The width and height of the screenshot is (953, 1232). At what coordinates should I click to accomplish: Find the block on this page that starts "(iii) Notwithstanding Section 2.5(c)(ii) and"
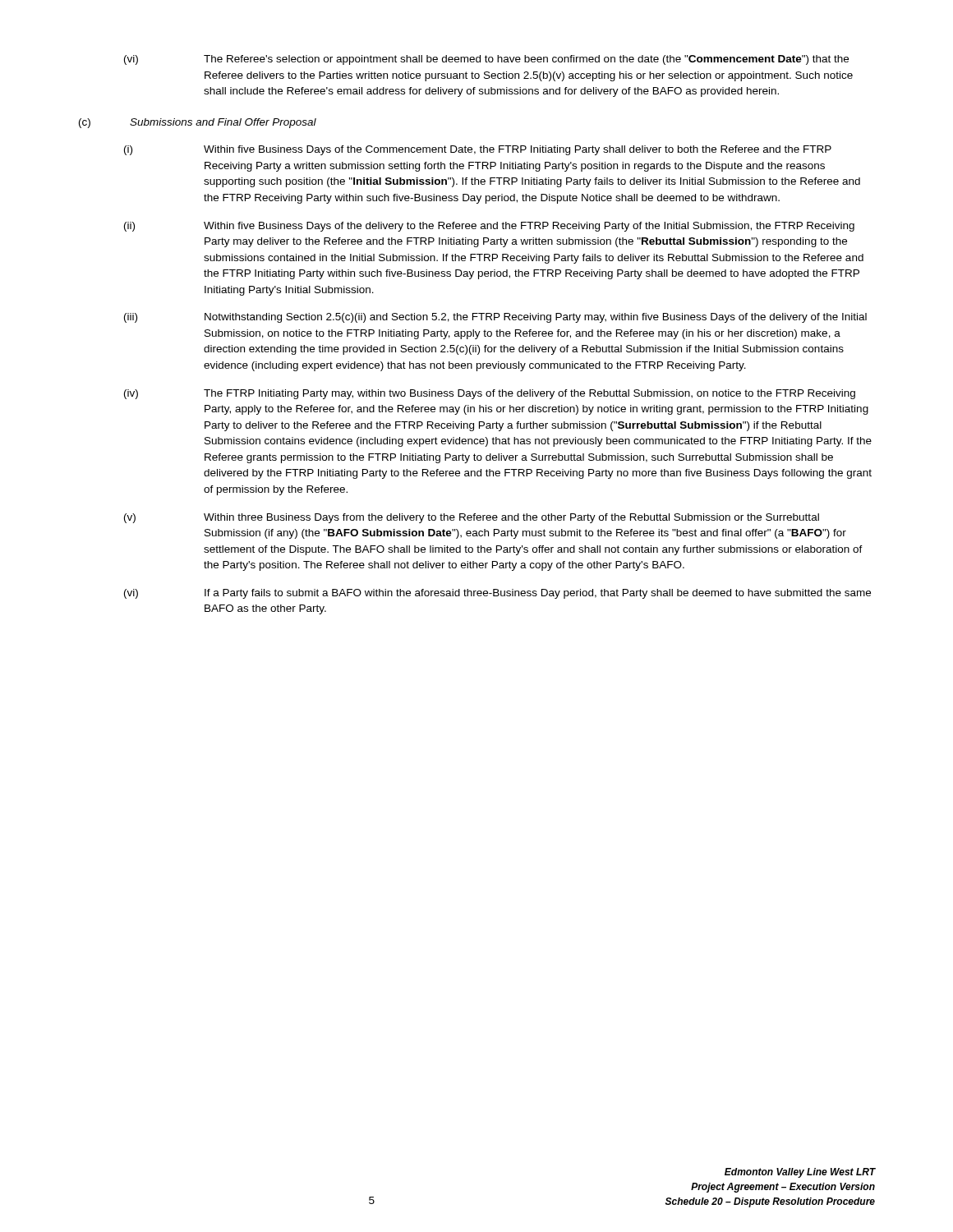[x=499, y=341]
